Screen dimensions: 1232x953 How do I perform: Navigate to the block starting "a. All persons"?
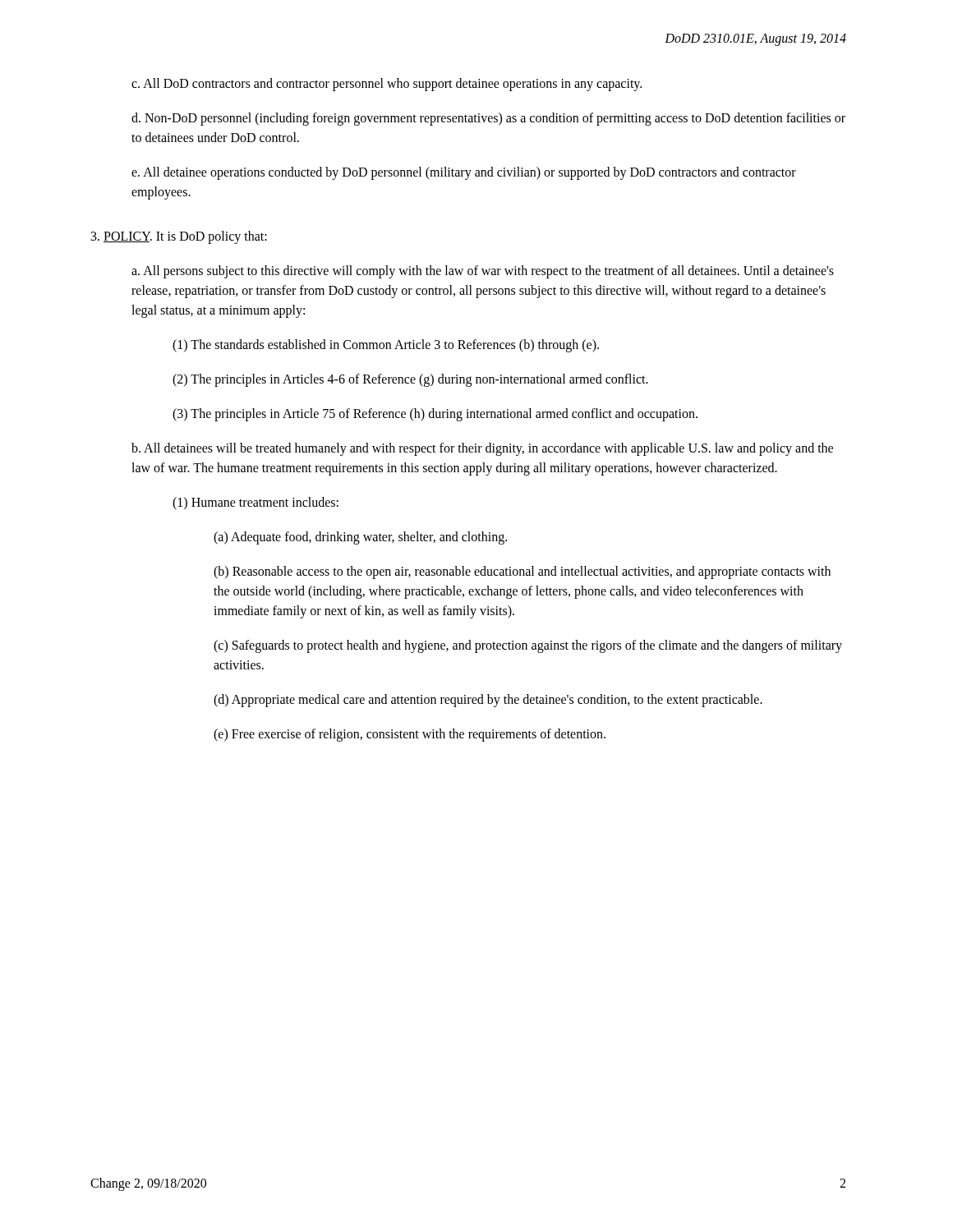click(x=483, y=290)
